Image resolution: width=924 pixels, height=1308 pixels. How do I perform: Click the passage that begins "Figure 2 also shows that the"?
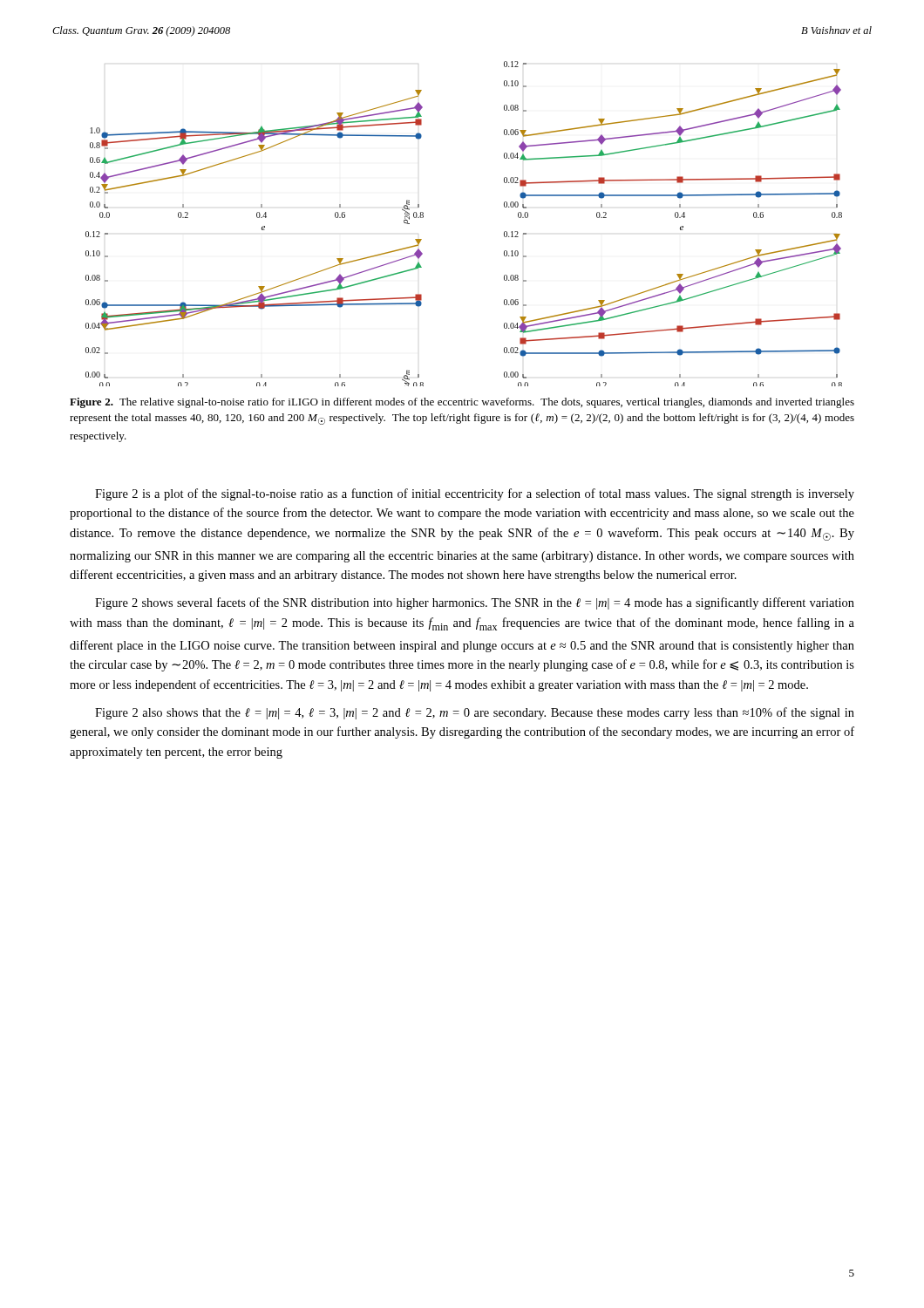[462, 732]
